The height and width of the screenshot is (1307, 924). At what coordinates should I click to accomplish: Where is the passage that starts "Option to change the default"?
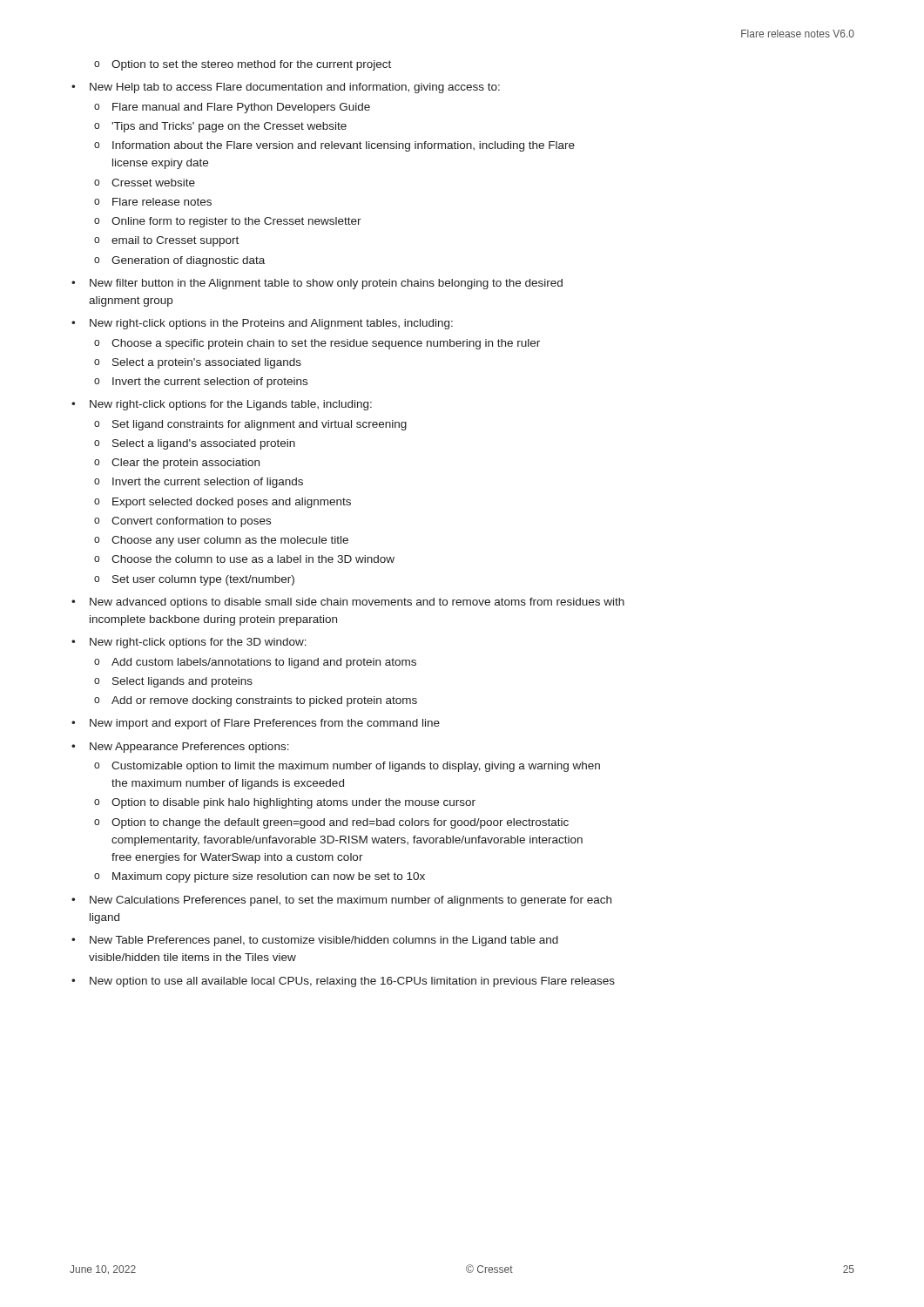[347, 839]
